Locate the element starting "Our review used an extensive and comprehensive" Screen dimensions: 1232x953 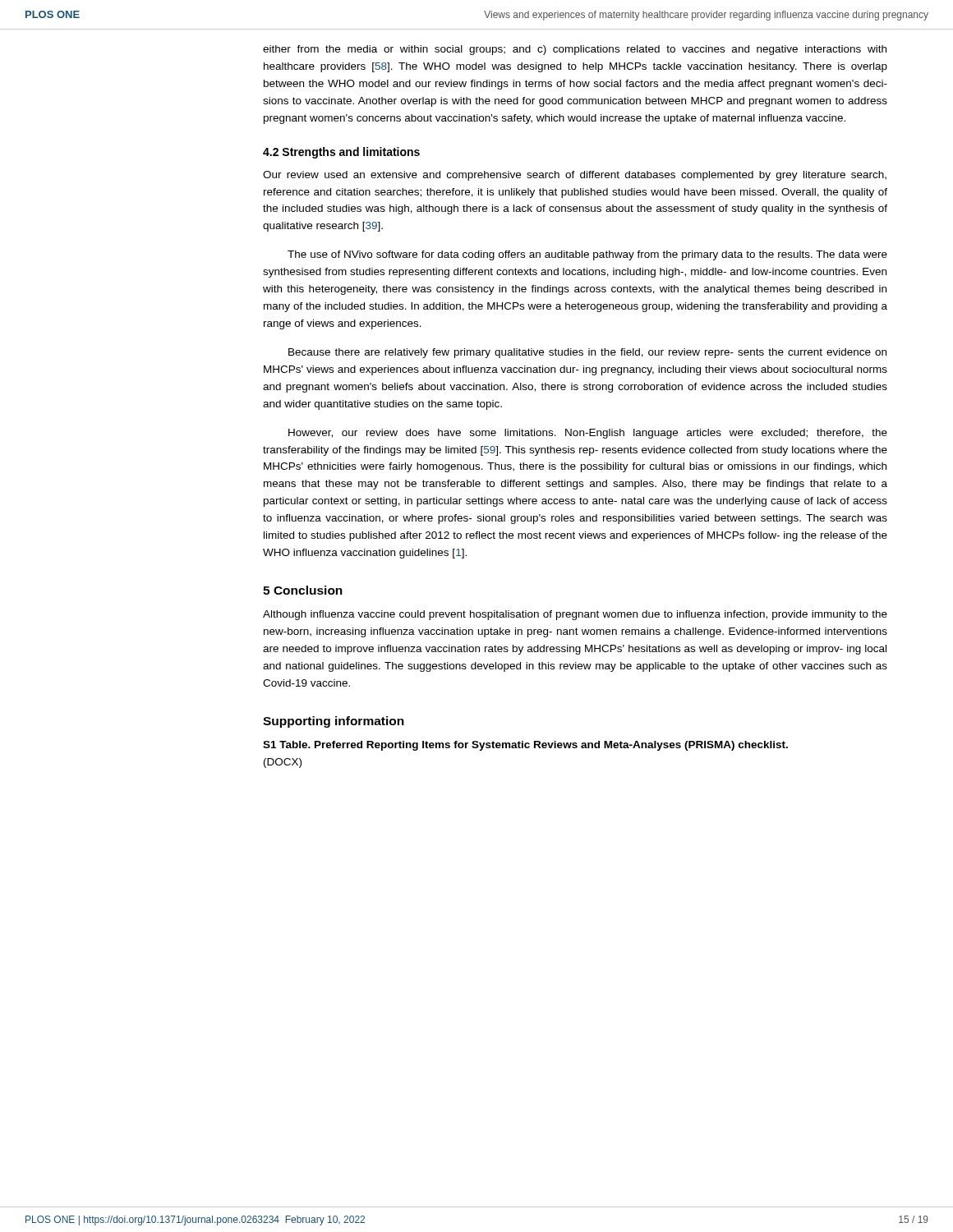tap(575, 201)
